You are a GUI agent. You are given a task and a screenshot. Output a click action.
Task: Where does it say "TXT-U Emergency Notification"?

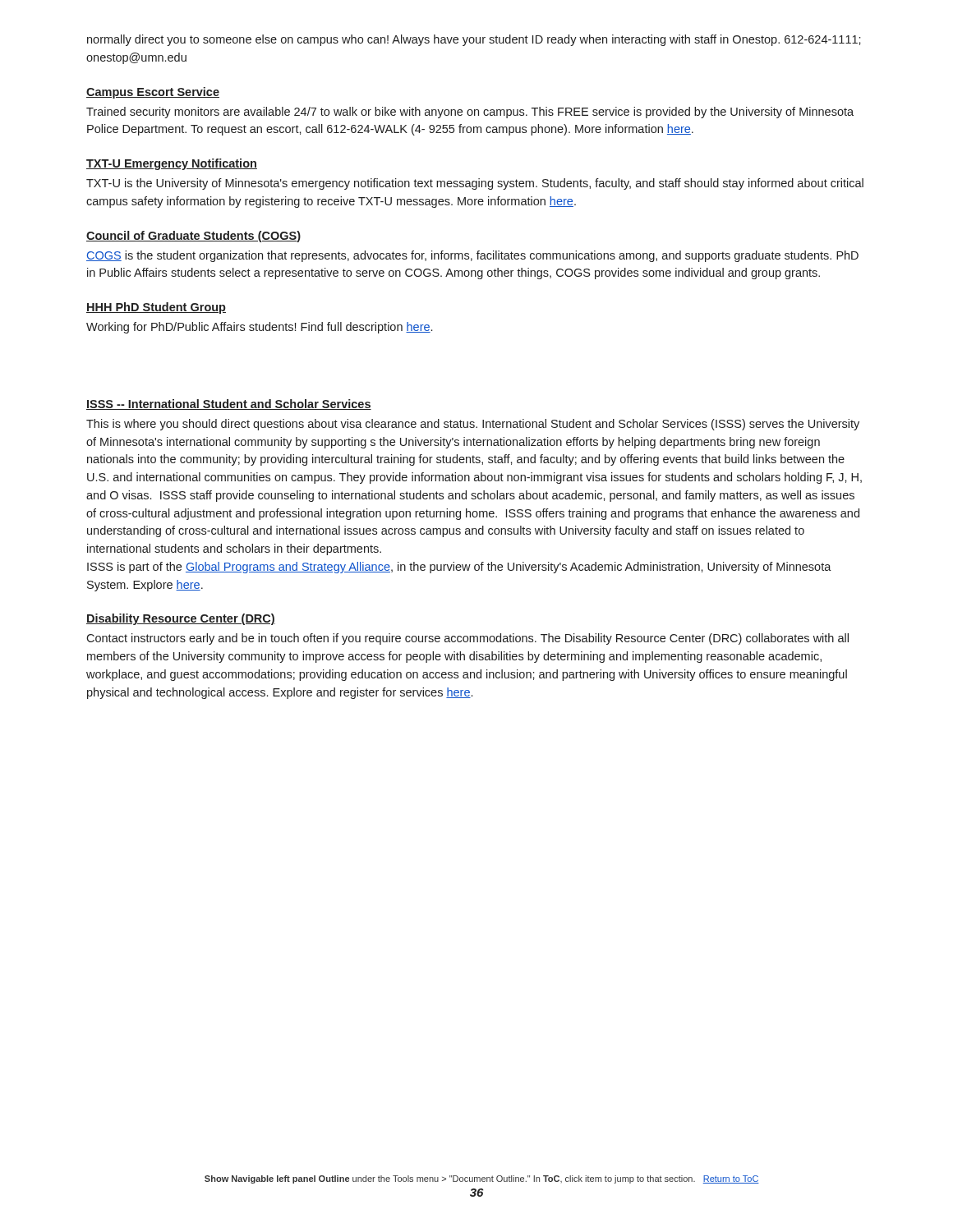172,163
